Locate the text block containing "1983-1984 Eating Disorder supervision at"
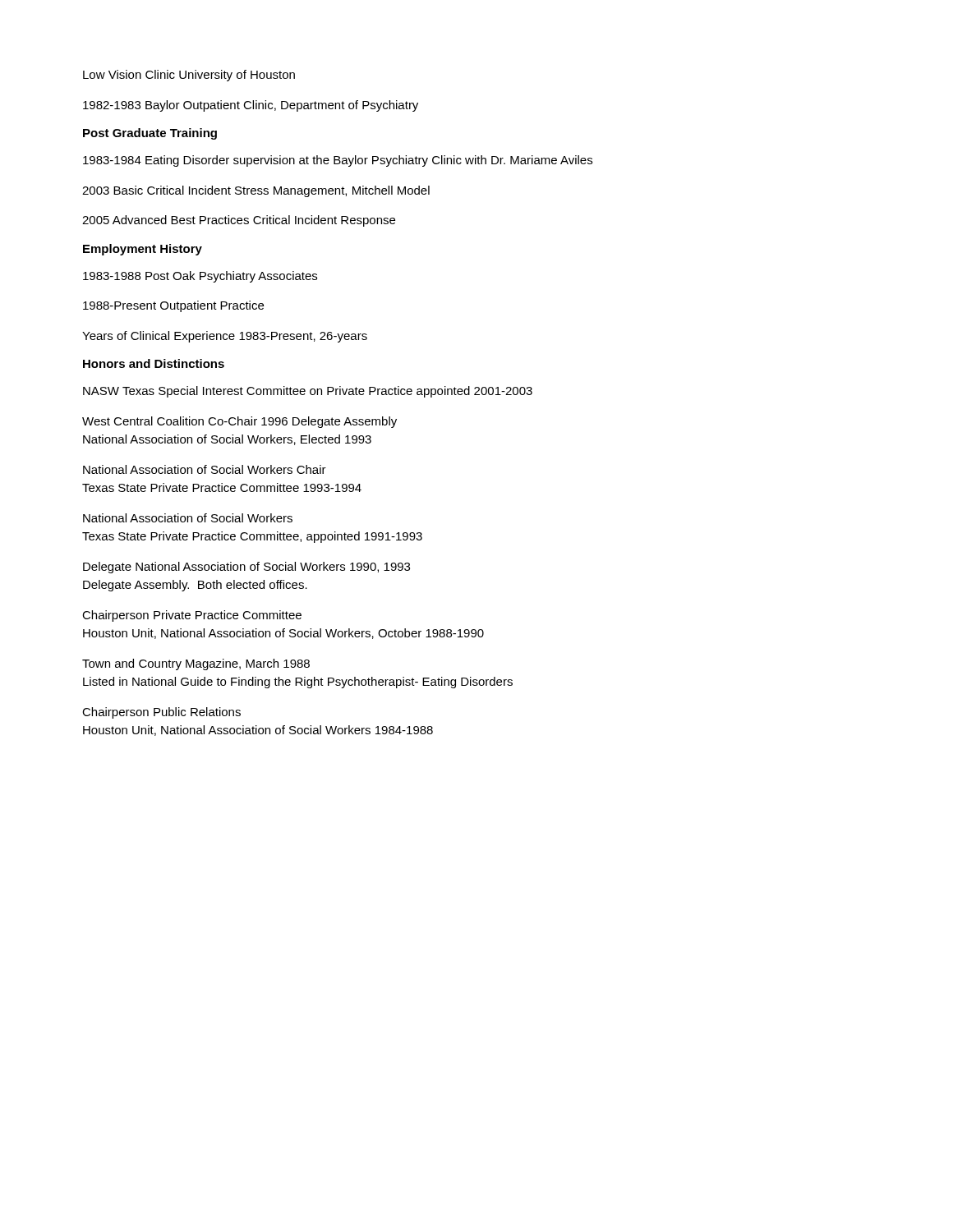Viewport: 953px width, 1232px height. click(x=338, y=160)
